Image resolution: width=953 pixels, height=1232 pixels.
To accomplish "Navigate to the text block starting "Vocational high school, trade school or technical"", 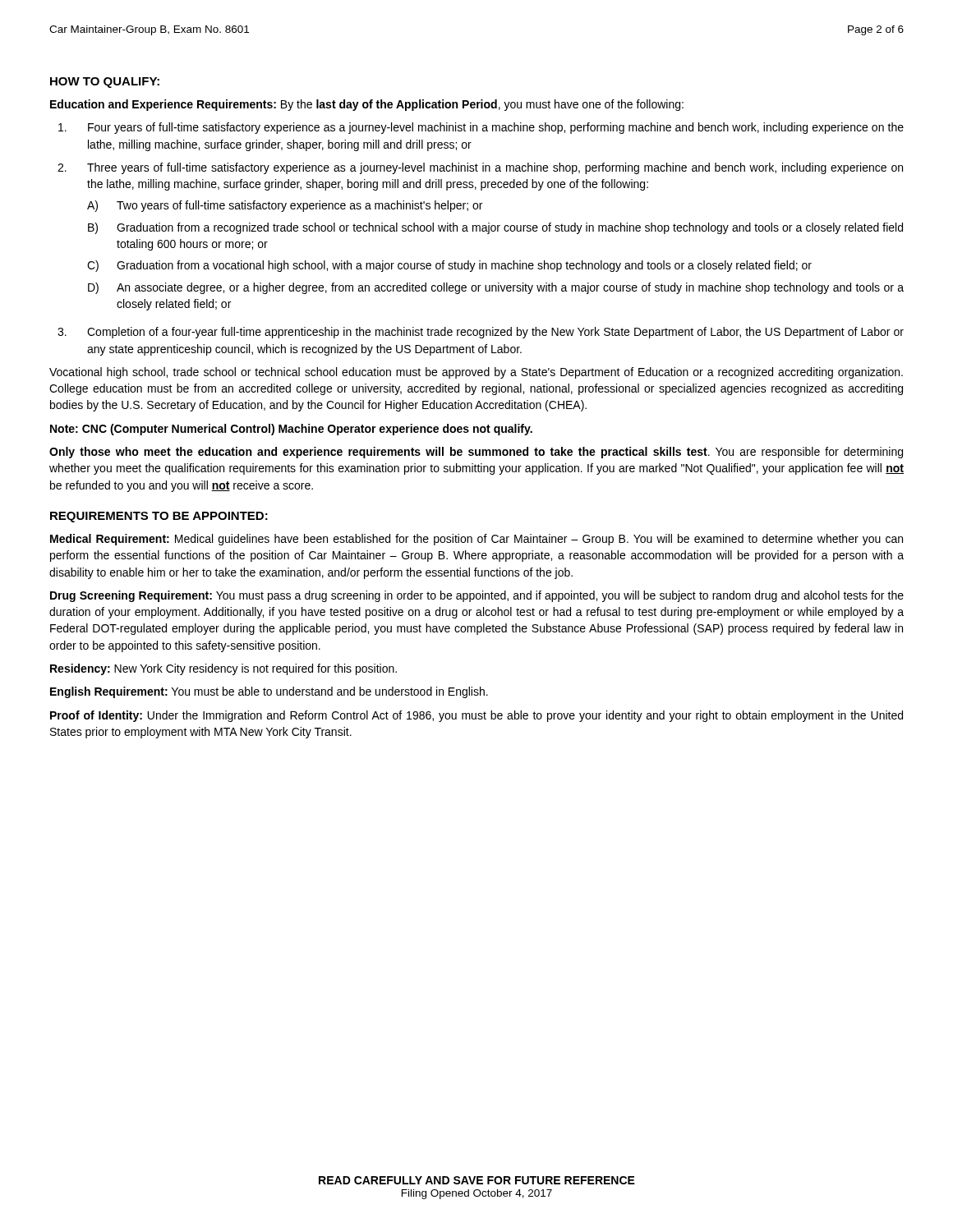I will pyautogui.click(x=476, y=389).
